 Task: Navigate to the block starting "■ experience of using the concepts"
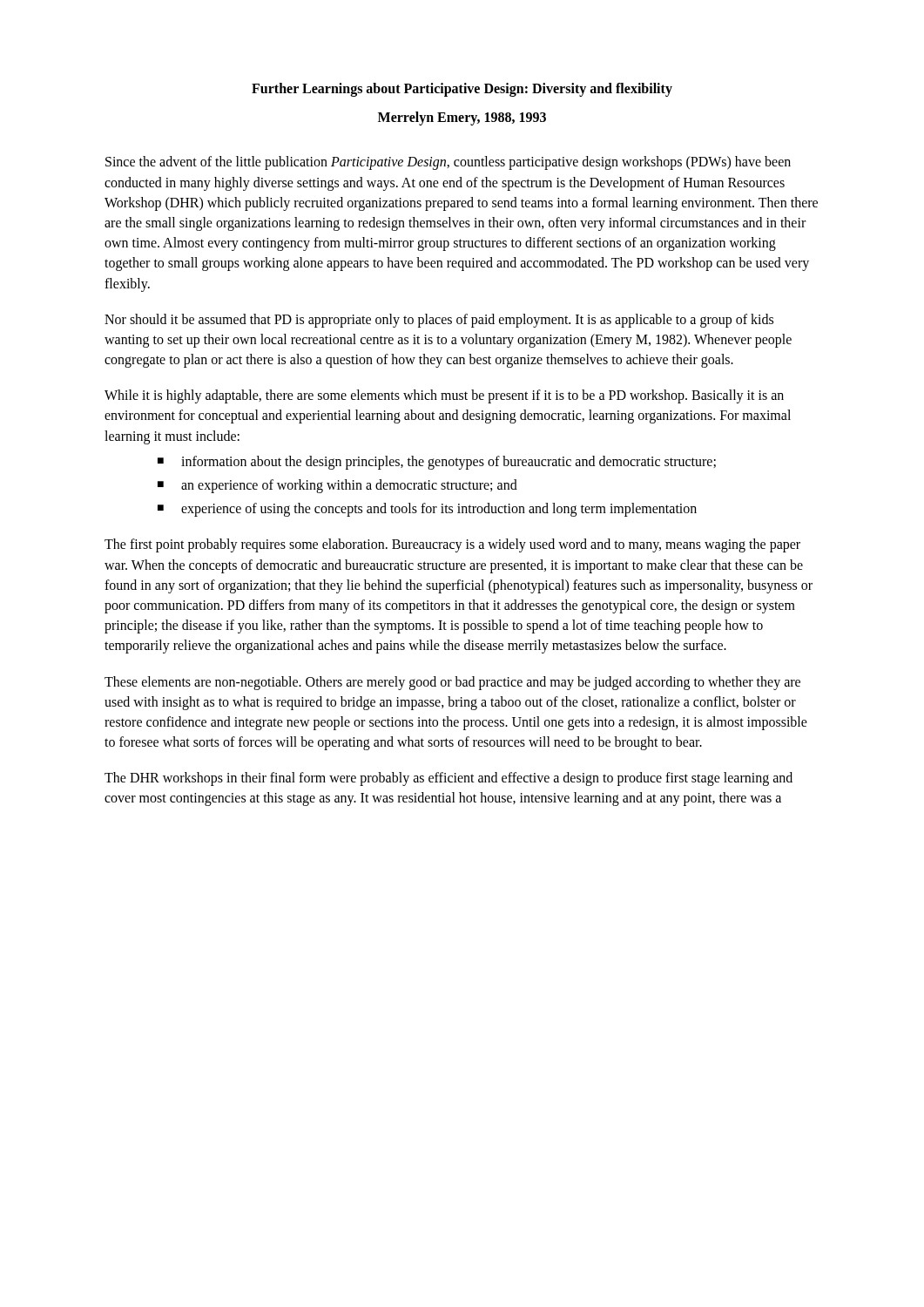pyautogui.click(x=488, y=509)
